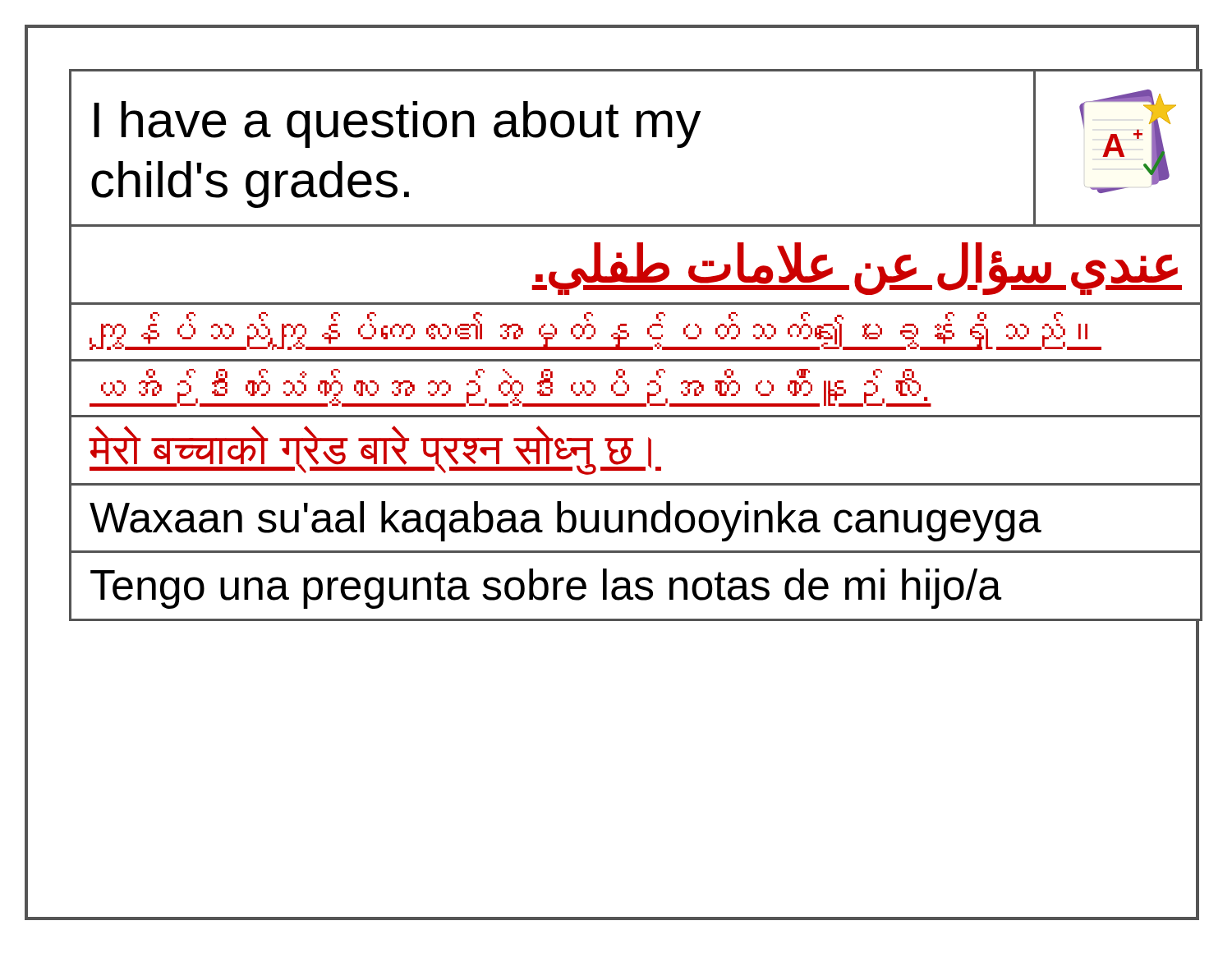1232x953 pixels.
Task: Click on the text containing "Waxaan su'aal kaqabaa buundooyinka canugeyga"
Action: pos(565,517)
